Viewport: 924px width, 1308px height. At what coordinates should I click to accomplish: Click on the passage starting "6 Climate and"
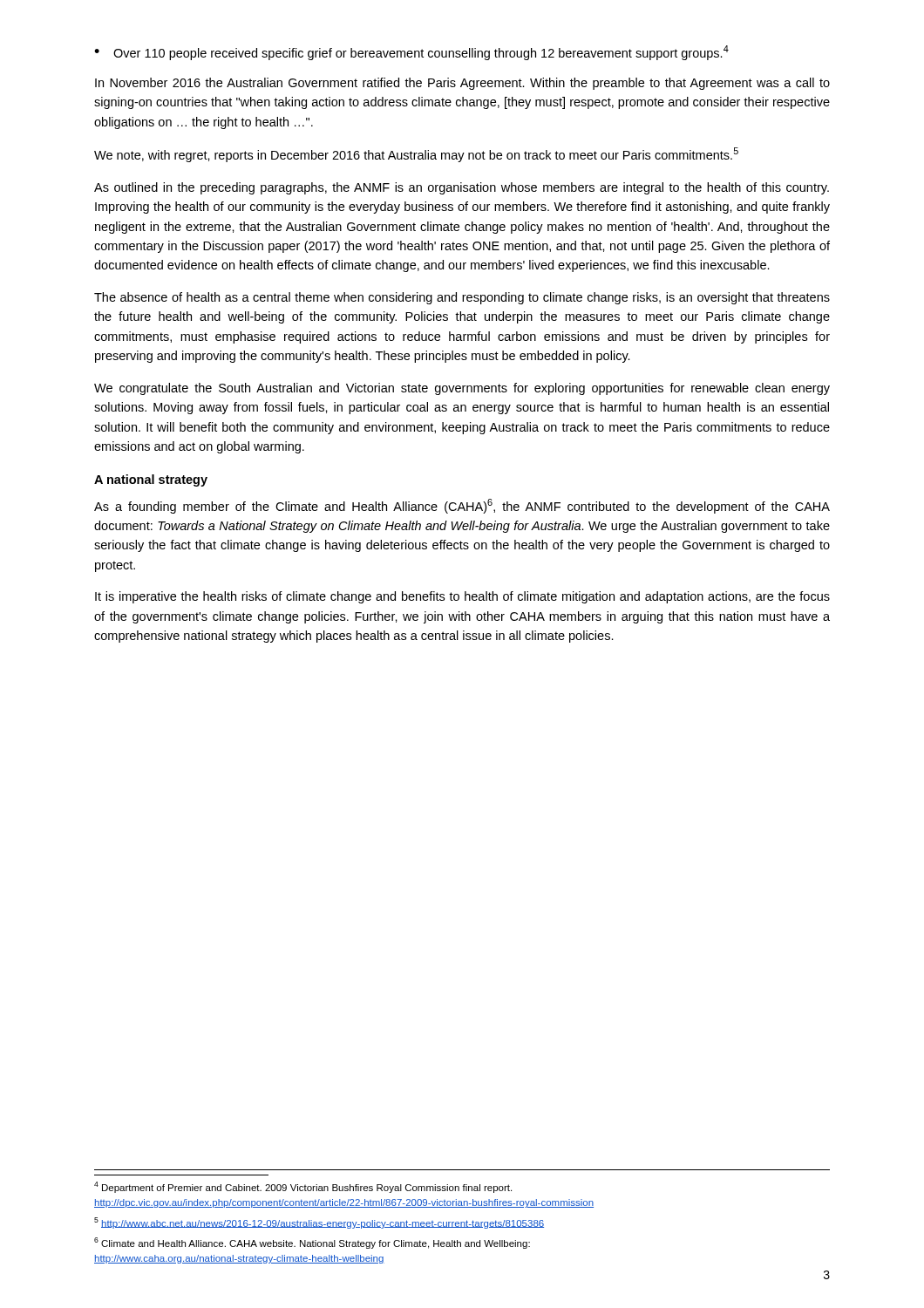click(312, 1249)
